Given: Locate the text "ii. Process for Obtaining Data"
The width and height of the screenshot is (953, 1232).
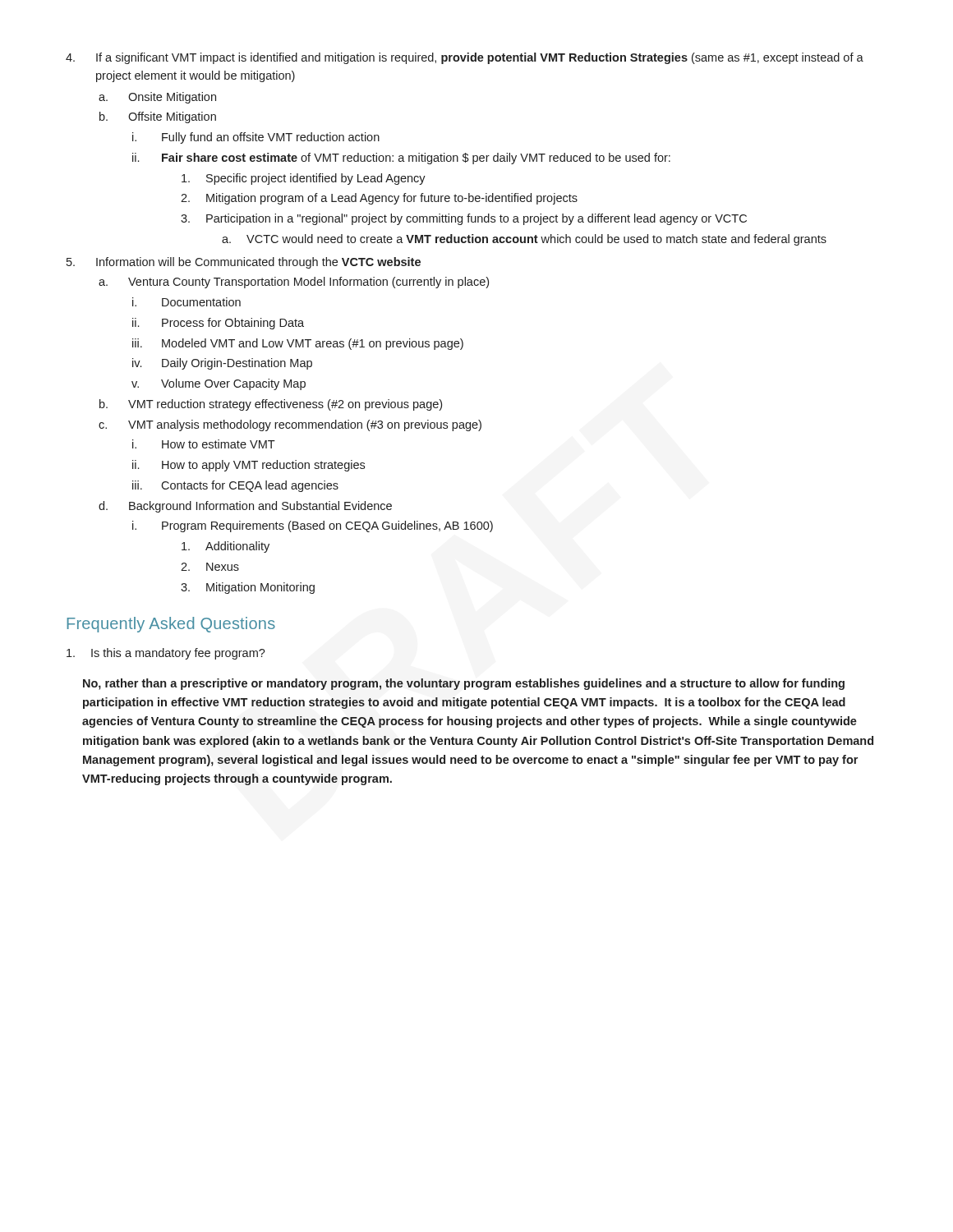Looking at the screenshot, I should [218, 324].
